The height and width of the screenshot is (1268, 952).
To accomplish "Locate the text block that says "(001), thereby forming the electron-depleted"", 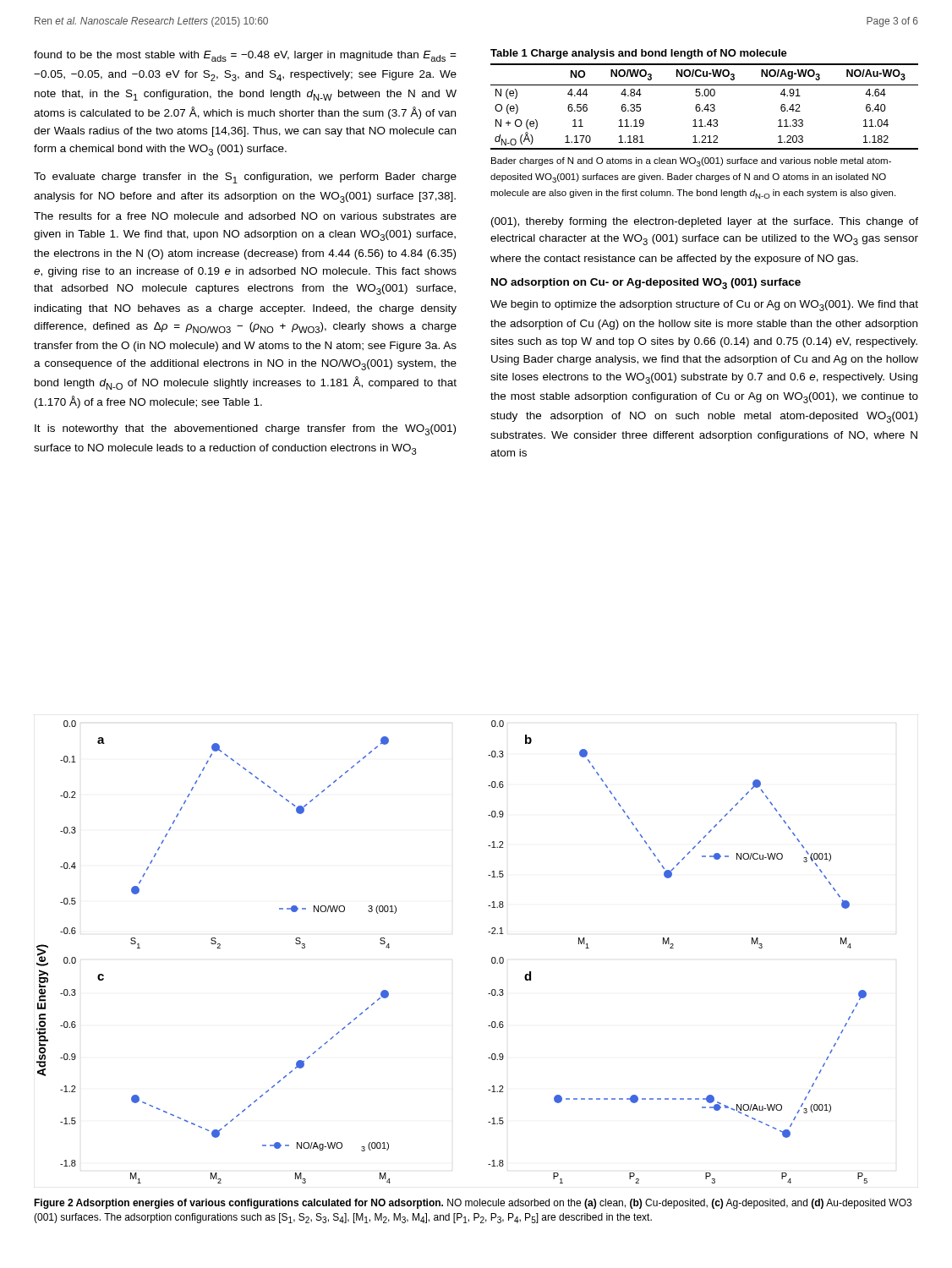I will [704, 239].
